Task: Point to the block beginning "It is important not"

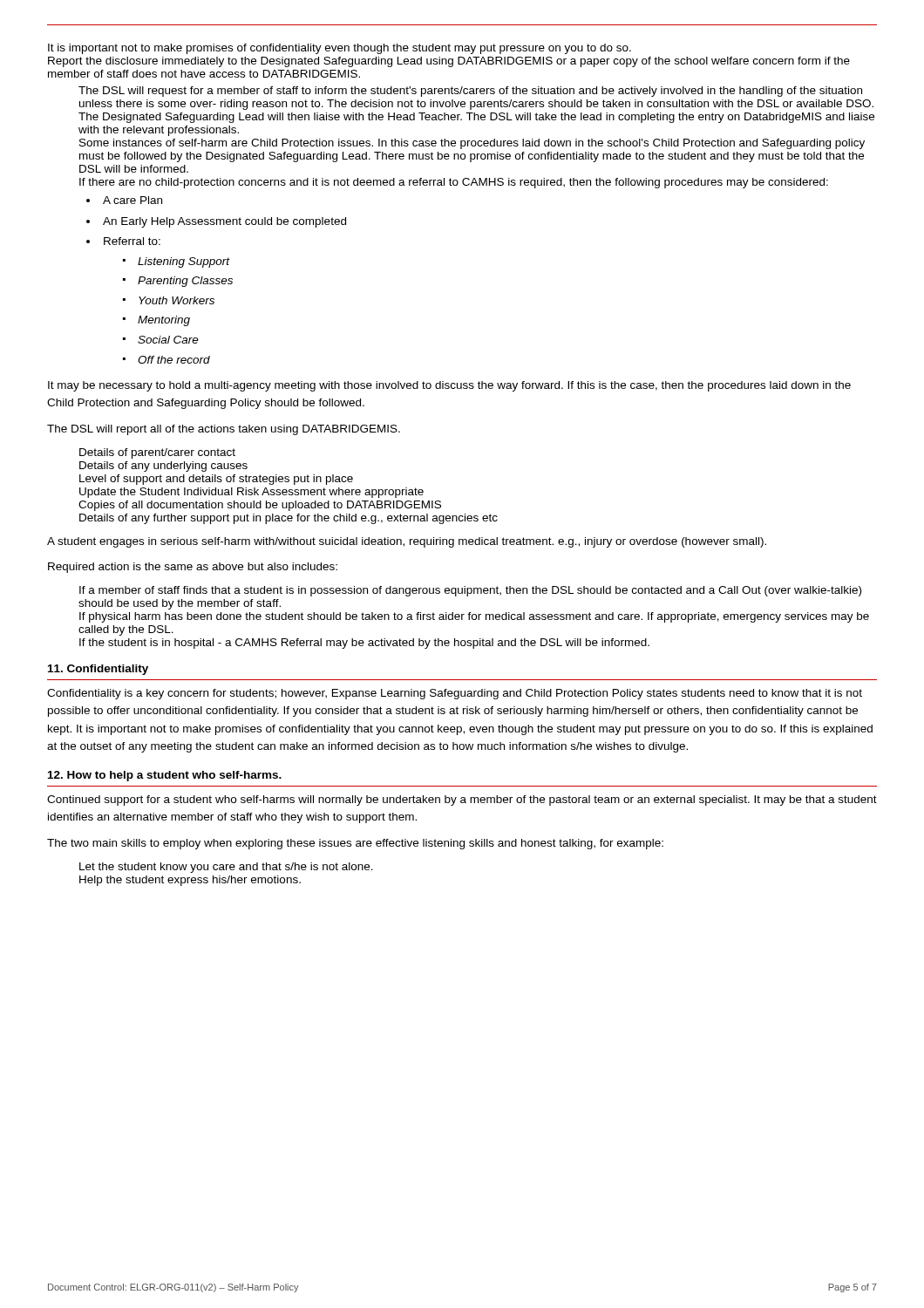Action: point(462,47)
